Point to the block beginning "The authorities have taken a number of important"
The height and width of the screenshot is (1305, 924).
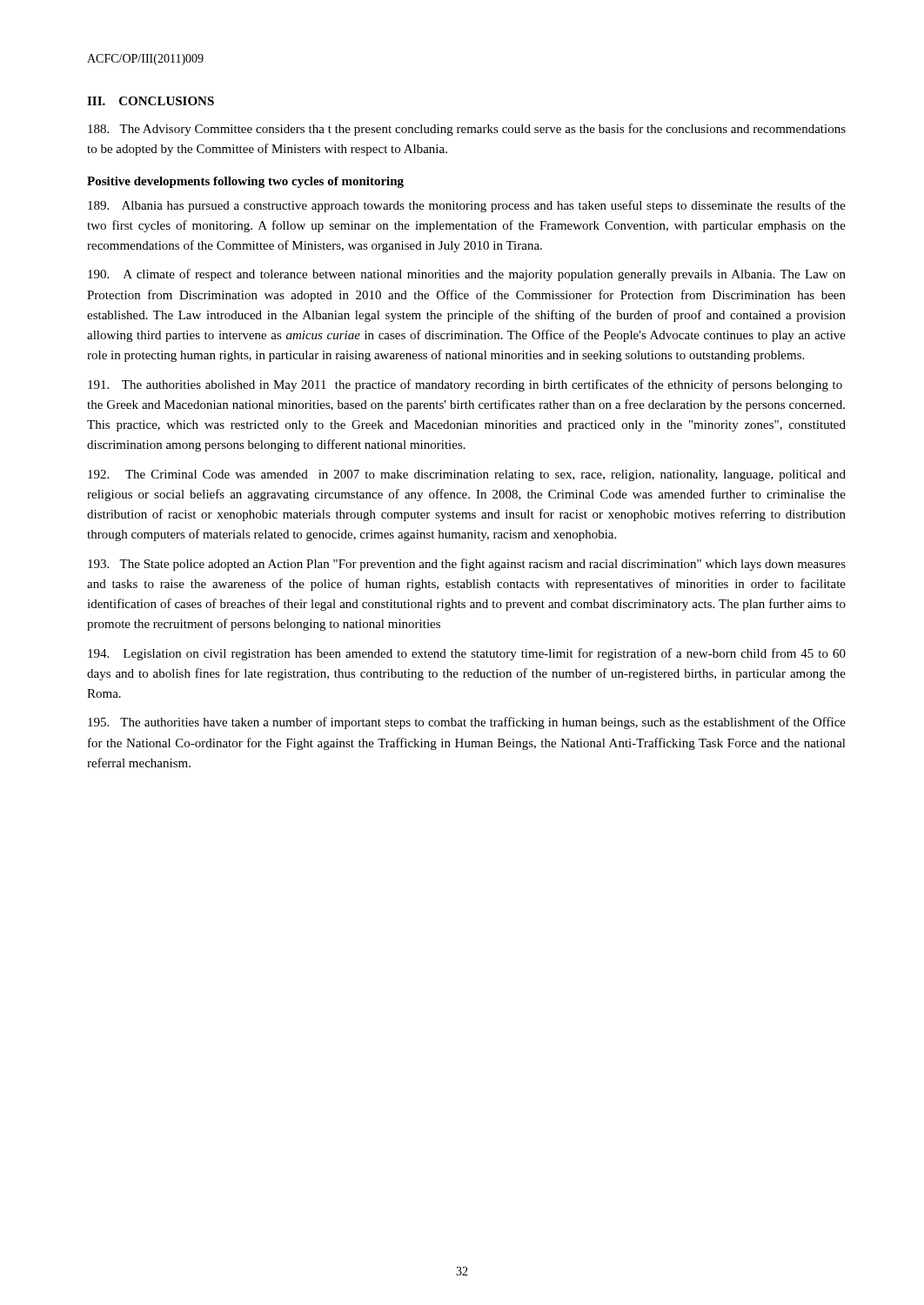click(466, 743)
